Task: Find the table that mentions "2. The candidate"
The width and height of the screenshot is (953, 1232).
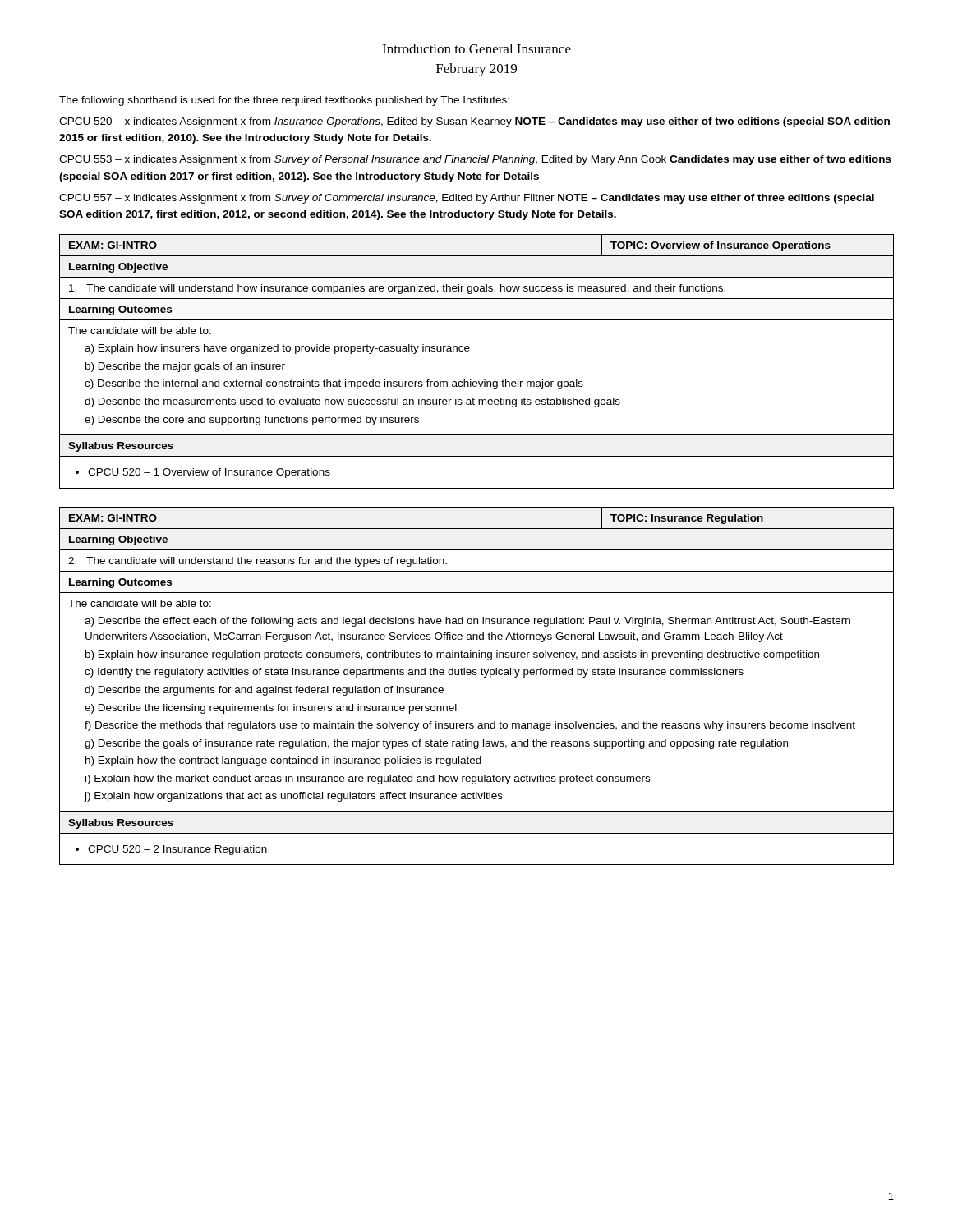Action: [476, 686]
